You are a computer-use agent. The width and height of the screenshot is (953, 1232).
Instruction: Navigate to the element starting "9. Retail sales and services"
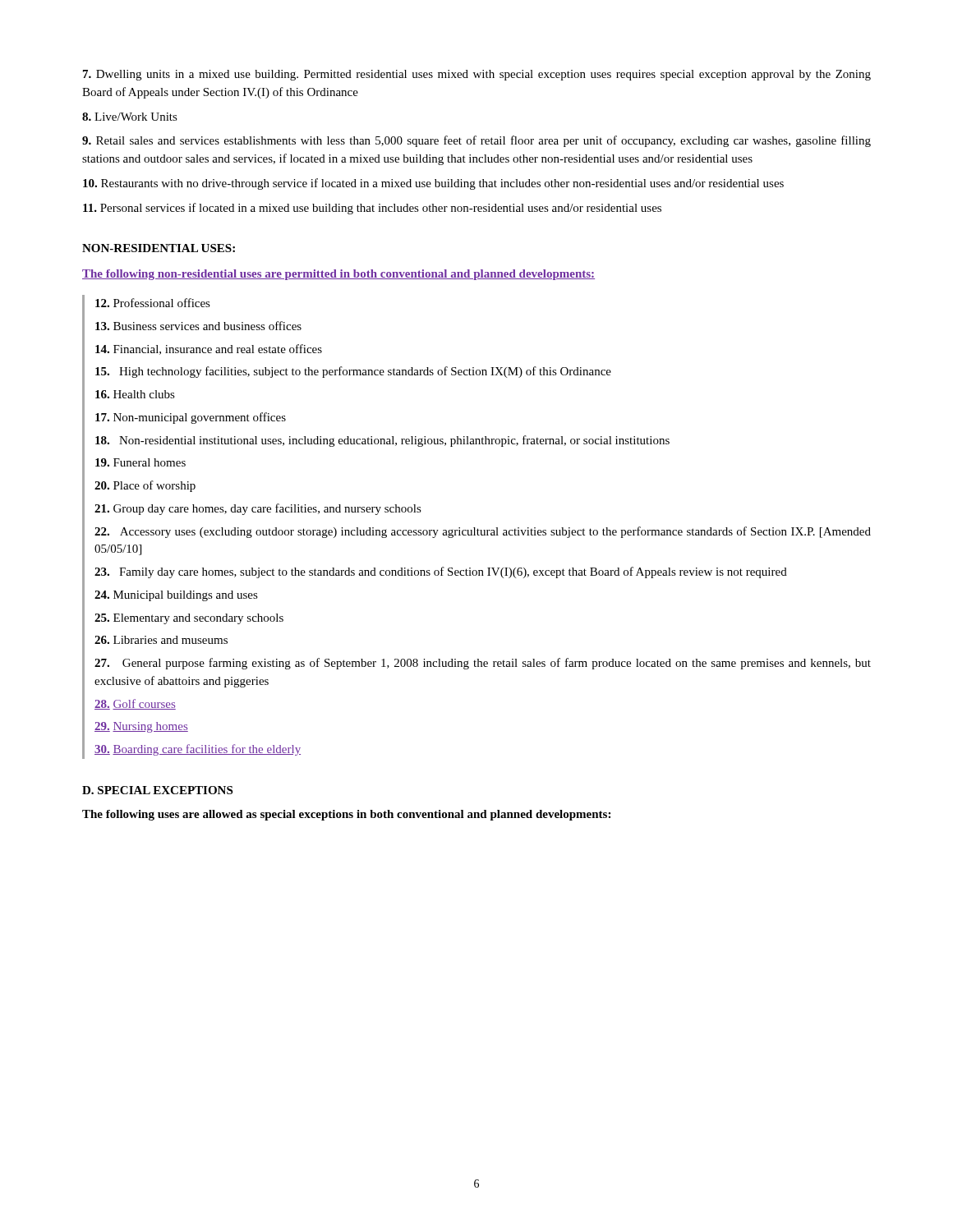476,150
